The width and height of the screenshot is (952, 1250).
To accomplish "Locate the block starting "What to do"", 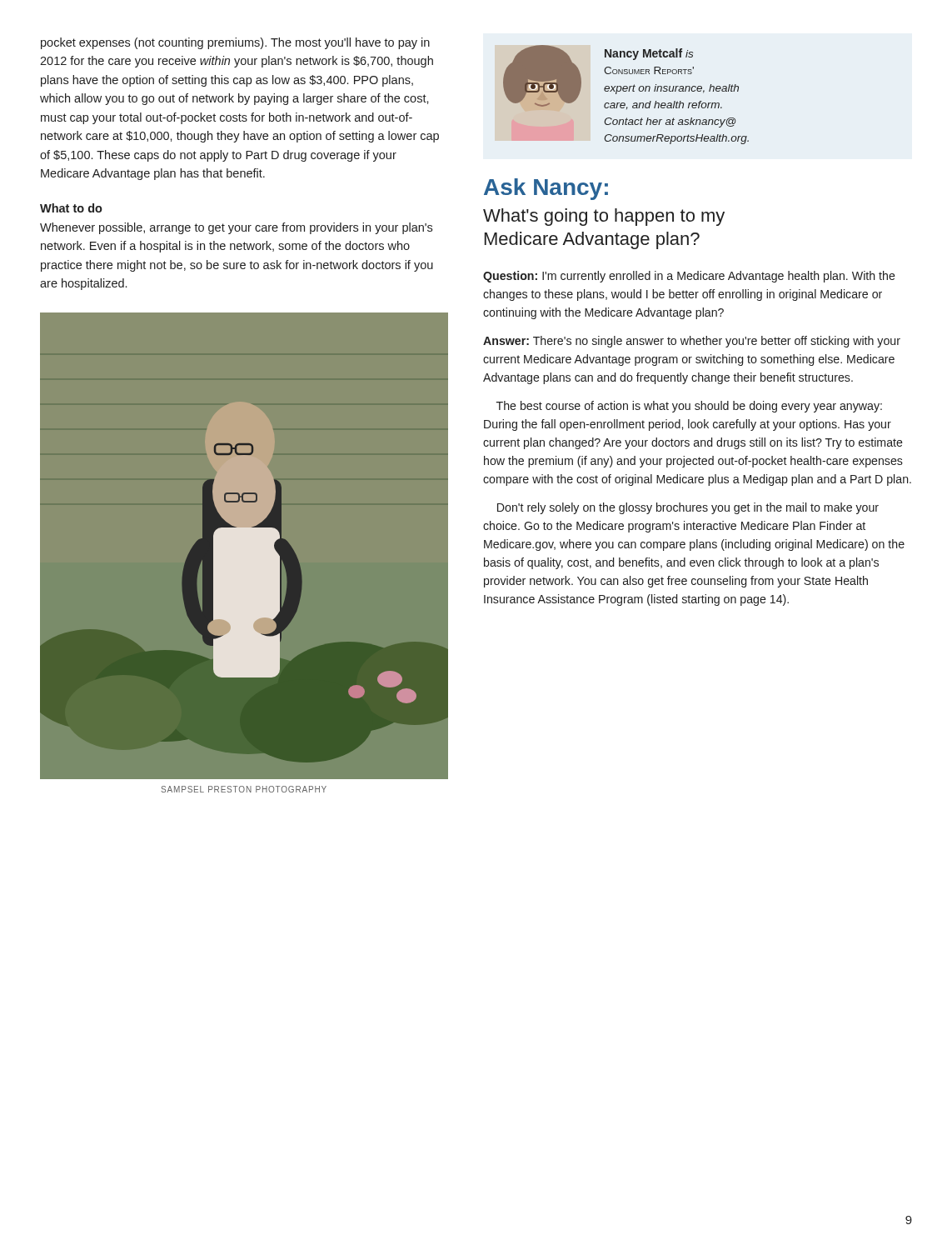I will click(71, 208).
